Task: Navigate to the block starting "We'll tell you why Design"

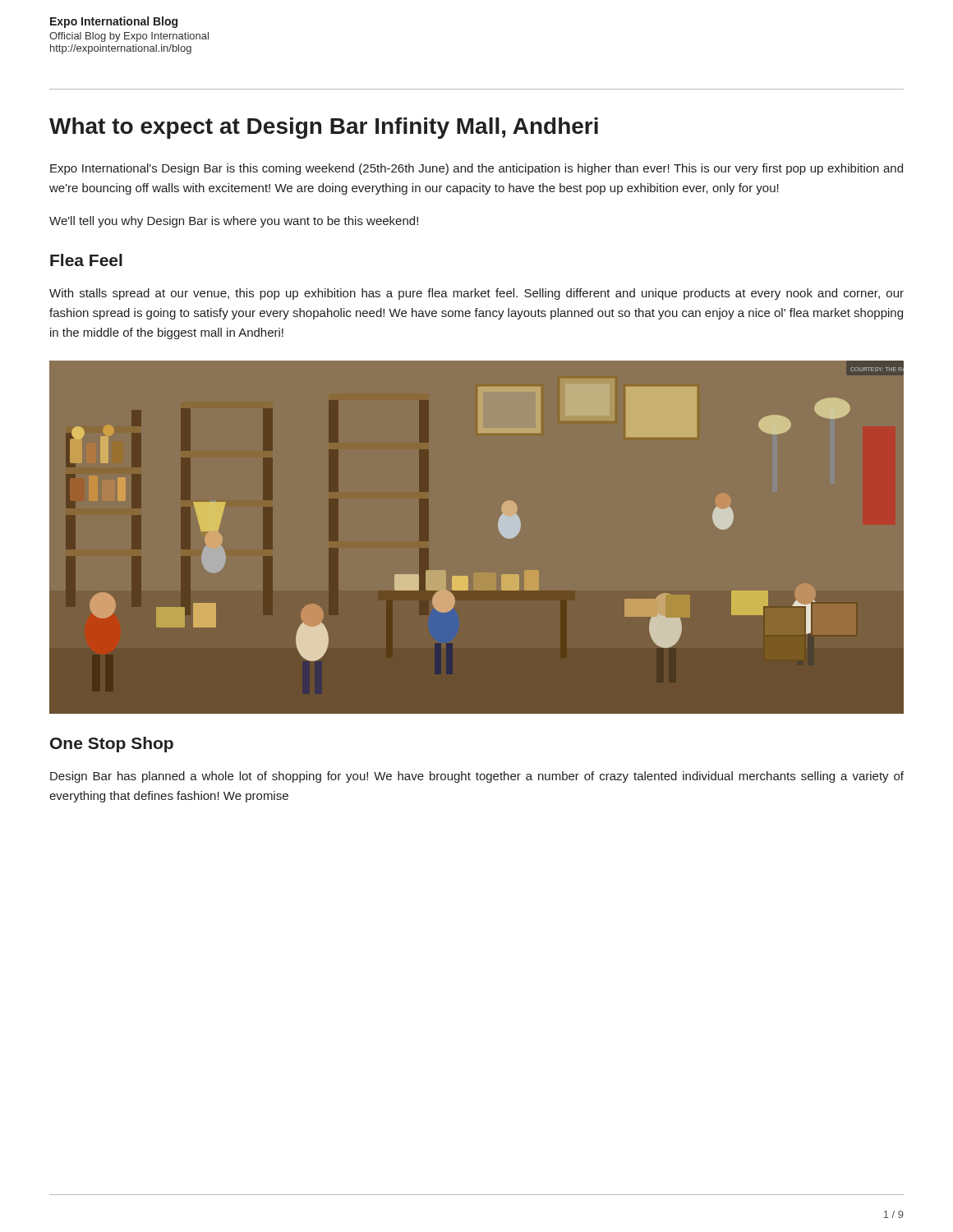Action: 234,221
